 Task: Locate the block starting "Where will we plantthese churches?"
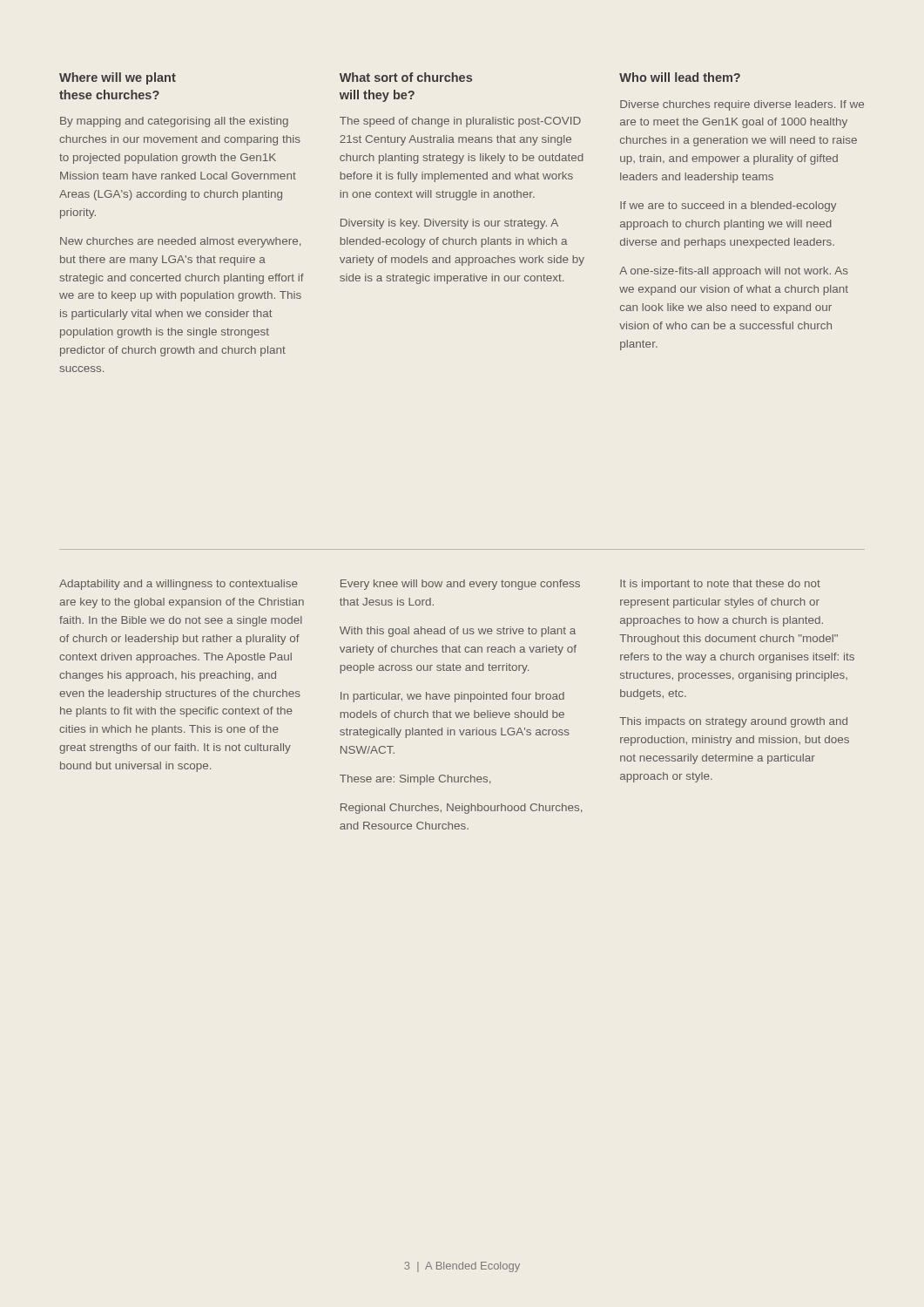tap(117, 86)
